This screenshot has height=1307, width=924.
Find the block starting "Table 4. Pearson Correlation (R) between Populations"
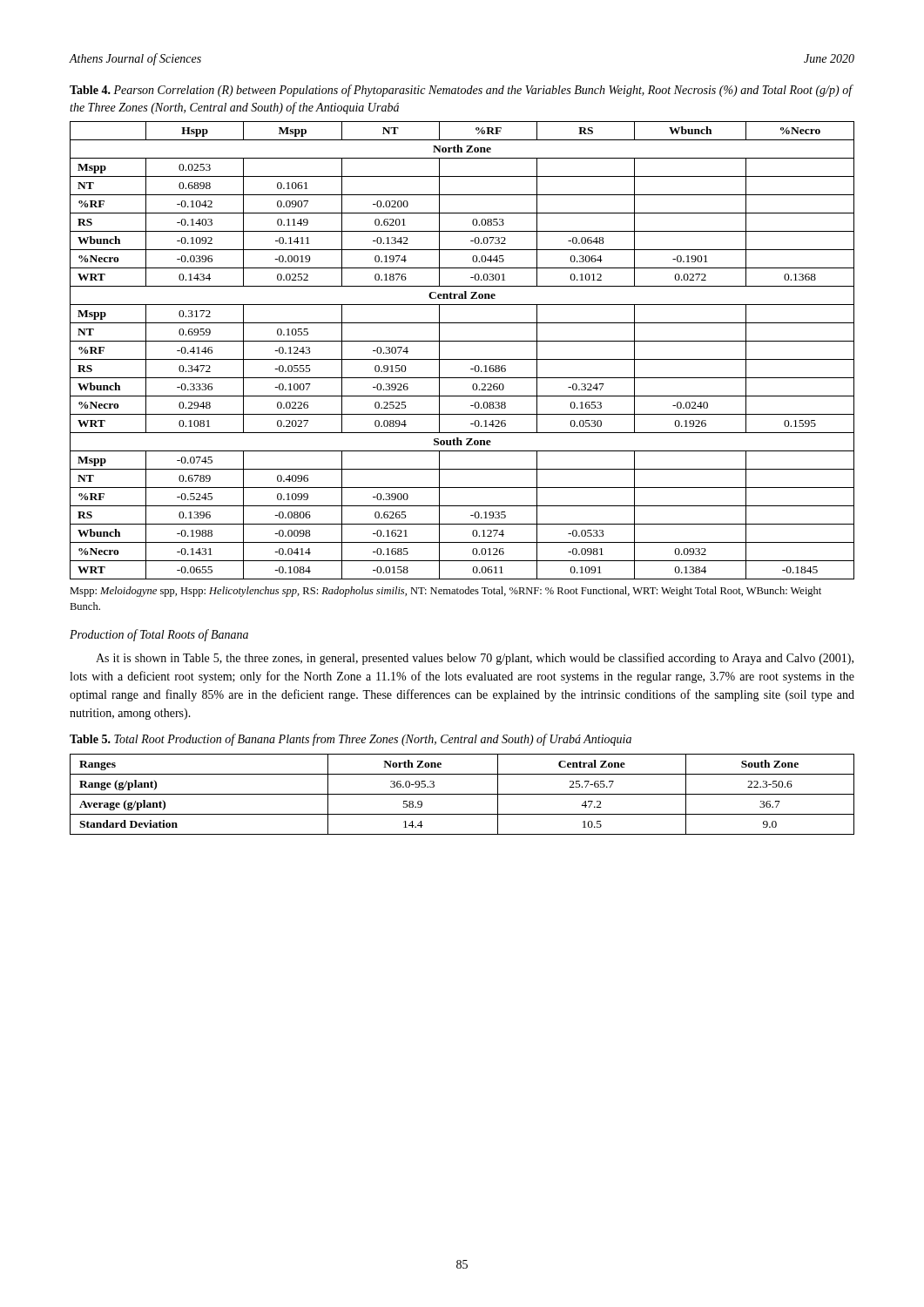click(461, 99)
